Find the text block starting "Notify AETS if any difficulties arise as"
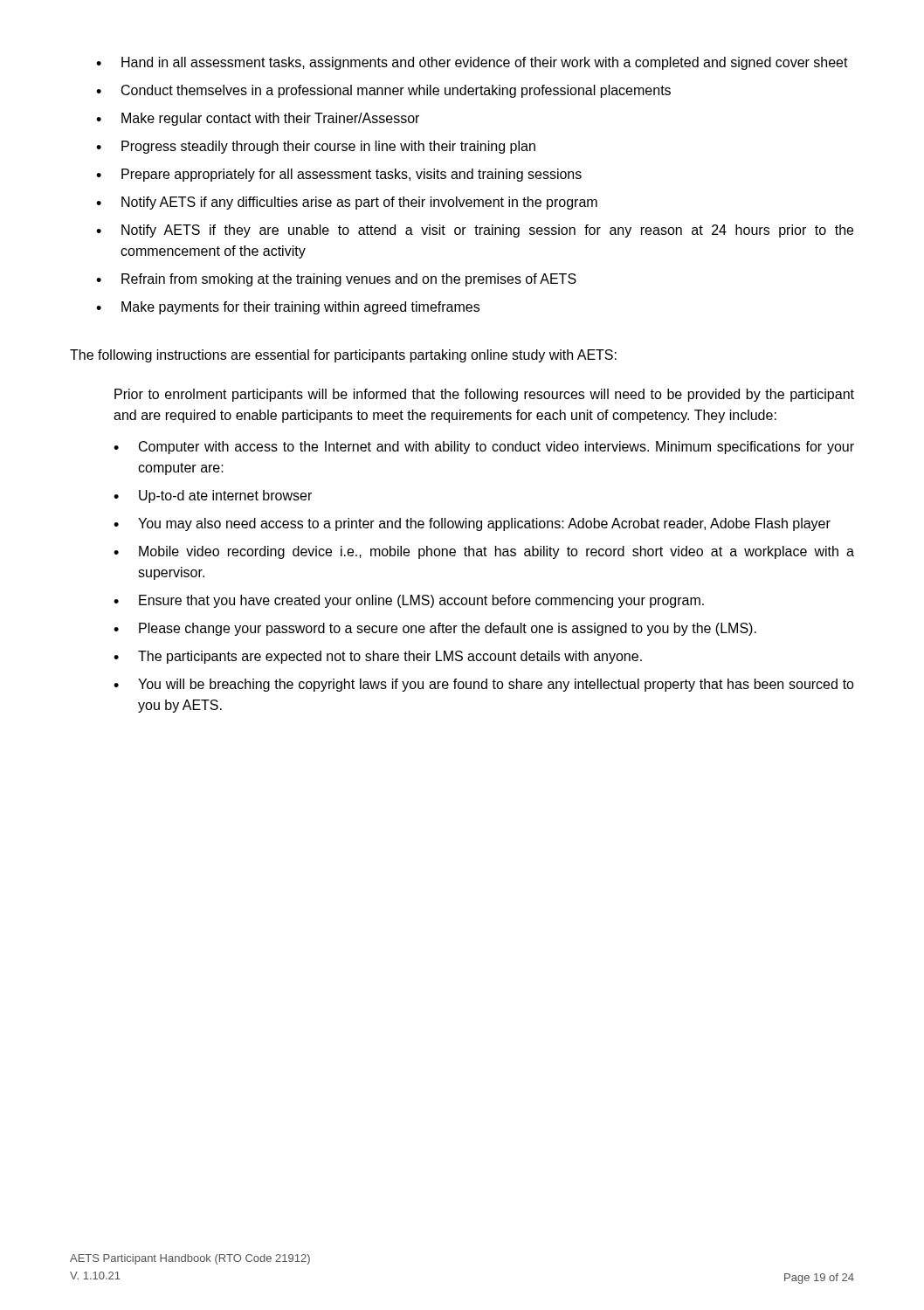Viewport: 924px width, 1310px height. [x=359, y=202]
